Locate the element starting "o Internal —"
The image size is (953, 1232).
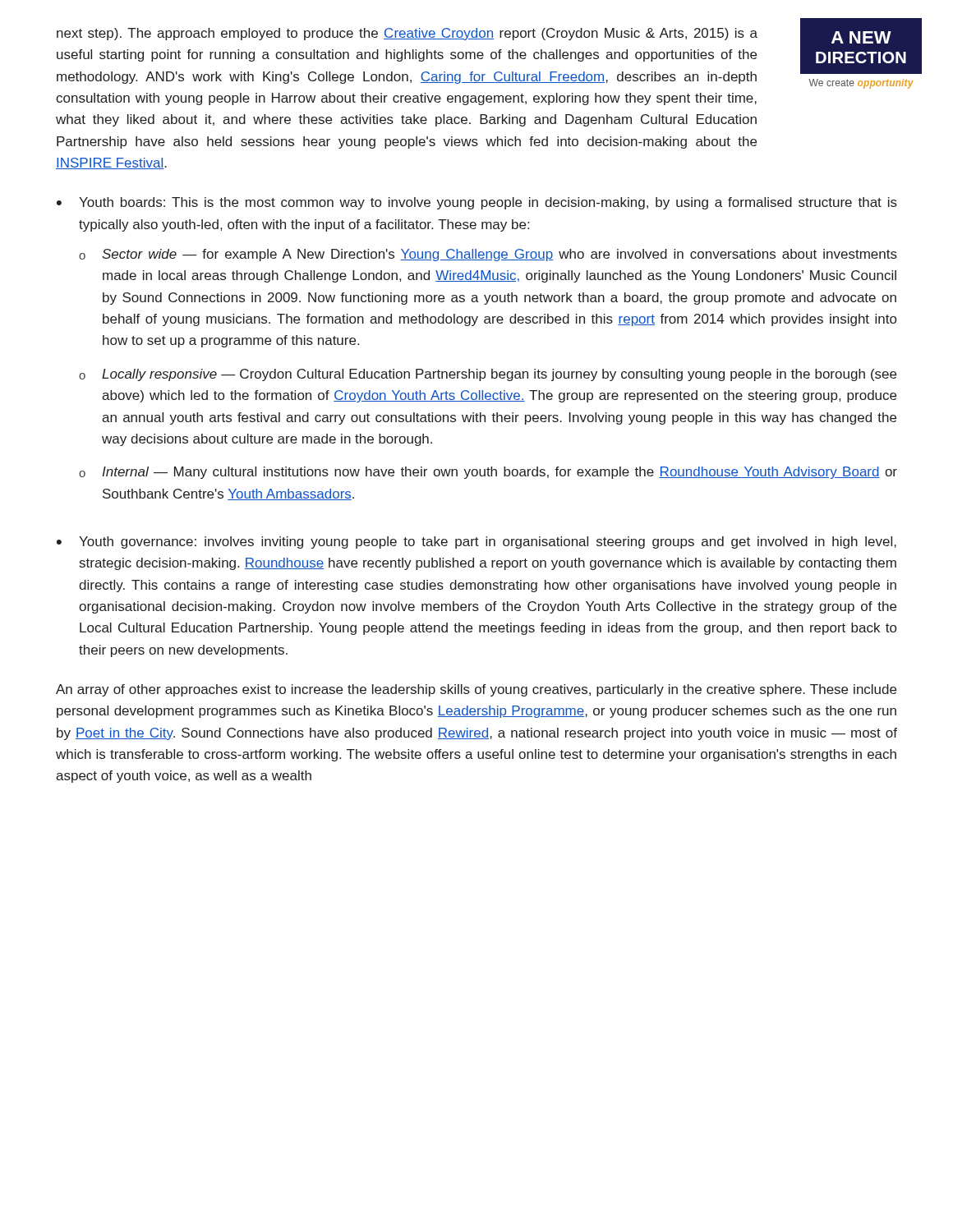(x=488, y=483)
